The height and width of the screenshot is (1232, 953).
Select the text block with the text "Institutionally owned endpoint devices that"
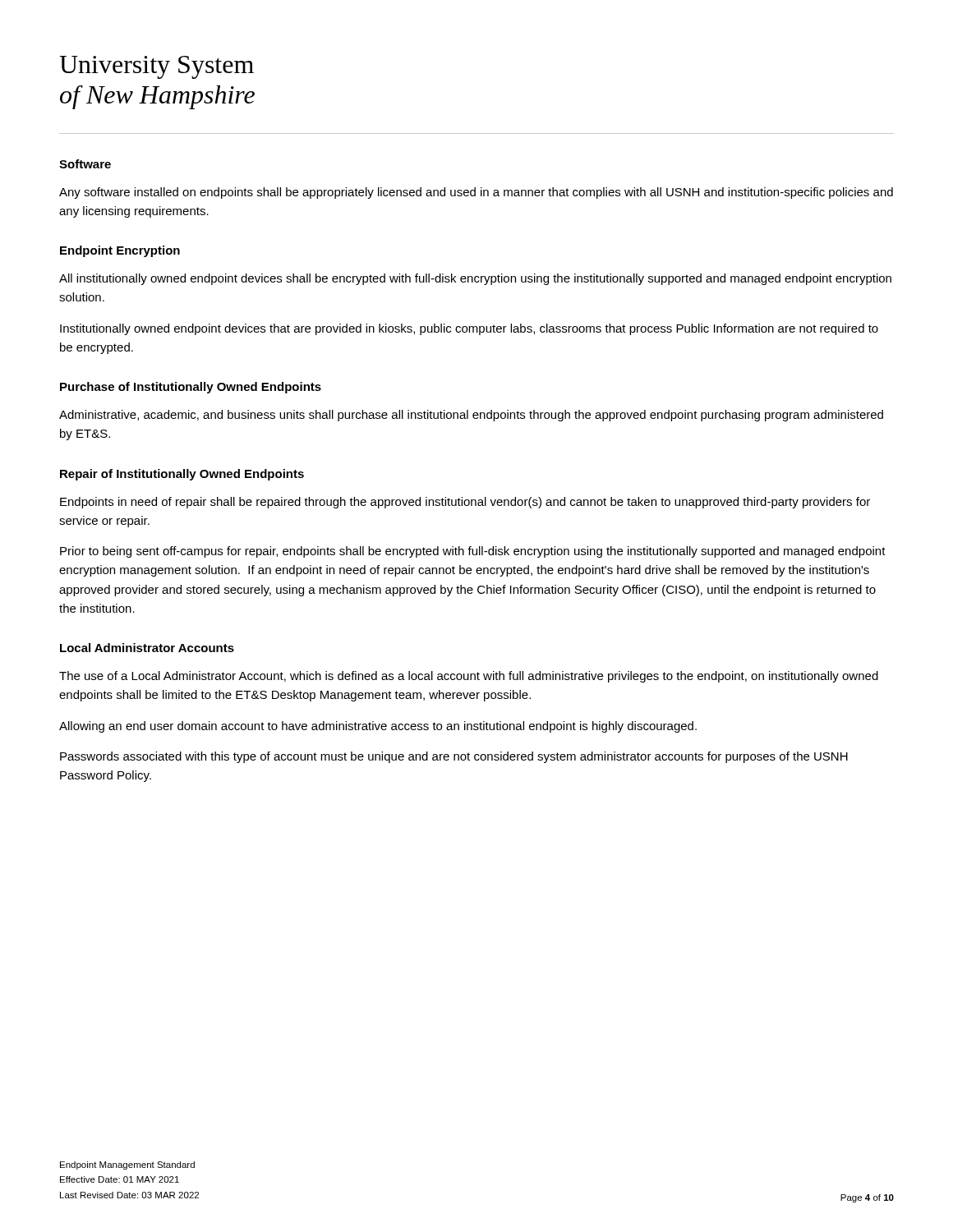coord(469,337)
